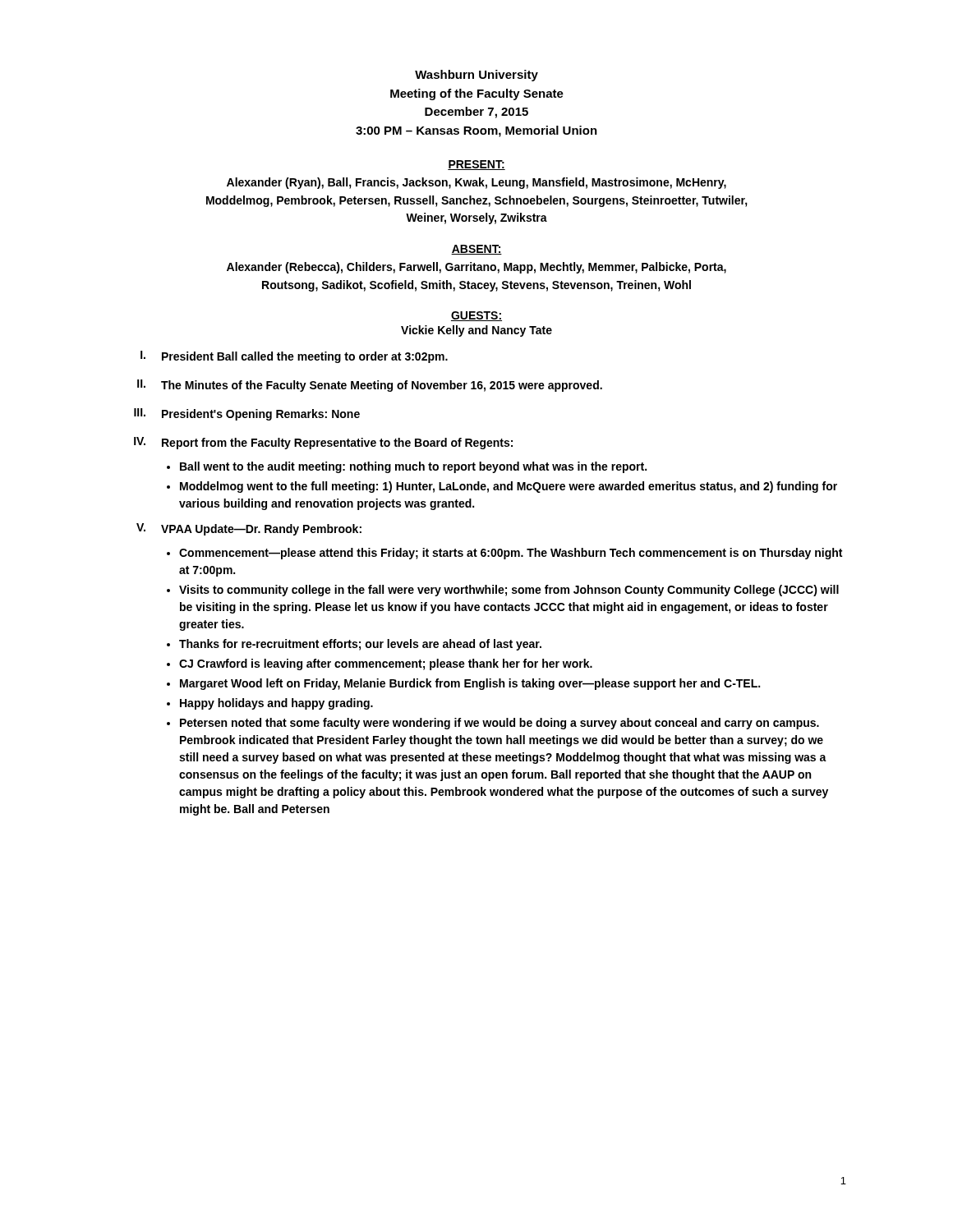Select the list item that reads "Visits to community college in the"
This screenshot has height=1232, width=953.
[x=509, y=607]
